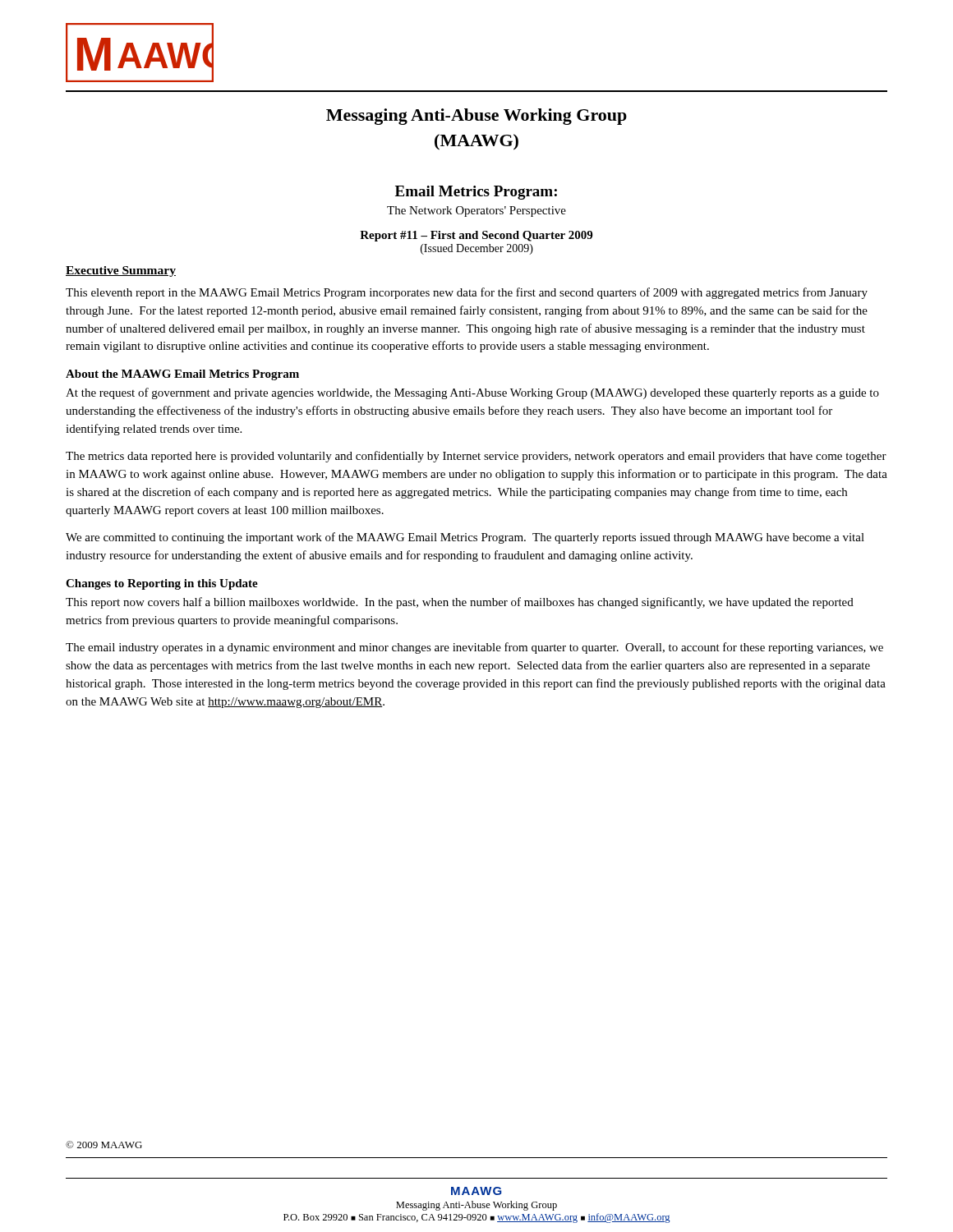The image size is (953, 1232).
Task: Where is the passage that starts "The email industry operates in a dynamic"?
Action: coord(476,674)
